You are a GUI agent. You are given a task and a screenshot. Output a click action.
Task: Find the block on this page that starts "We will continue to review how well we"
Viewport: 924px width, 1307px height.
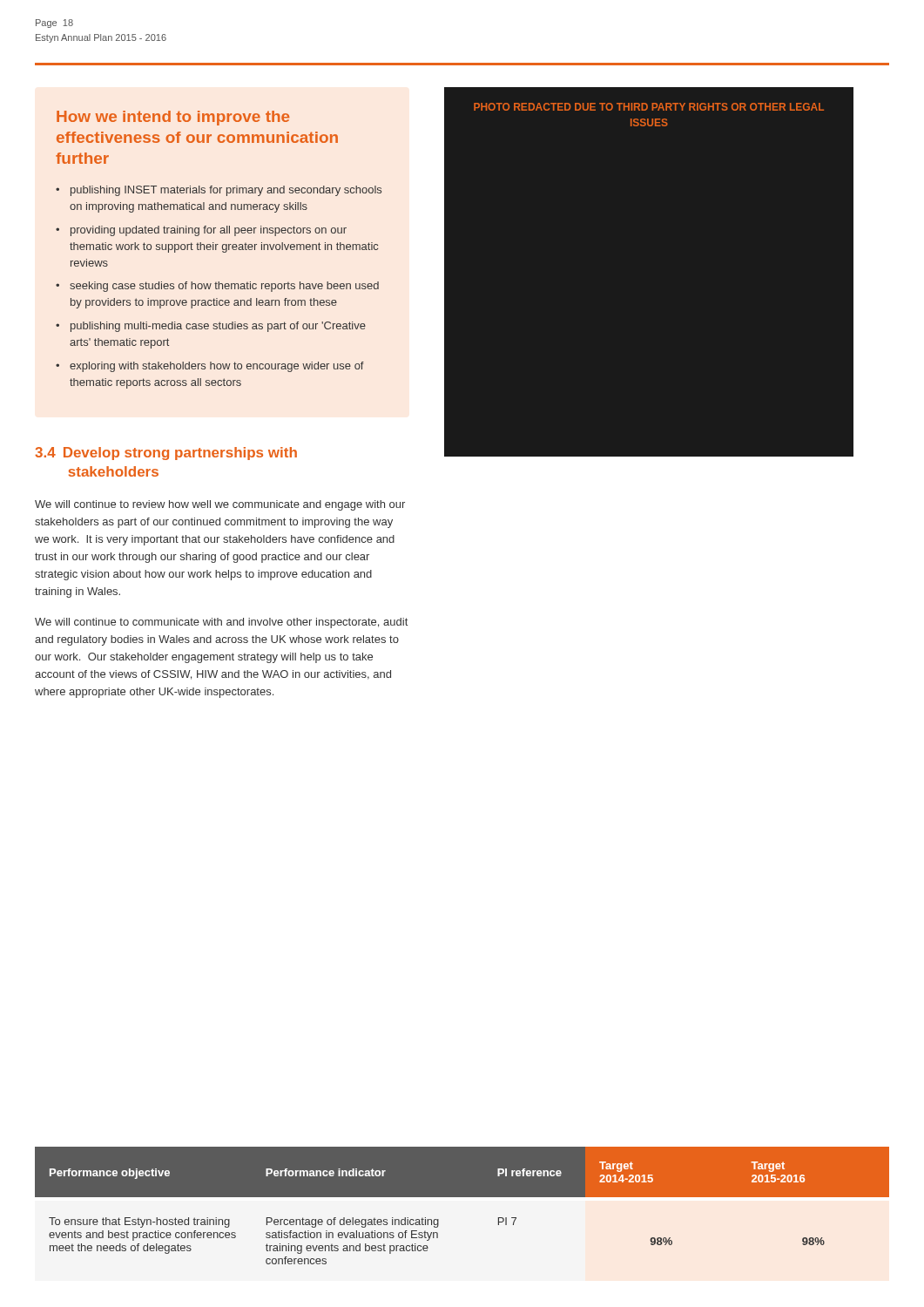220,548
